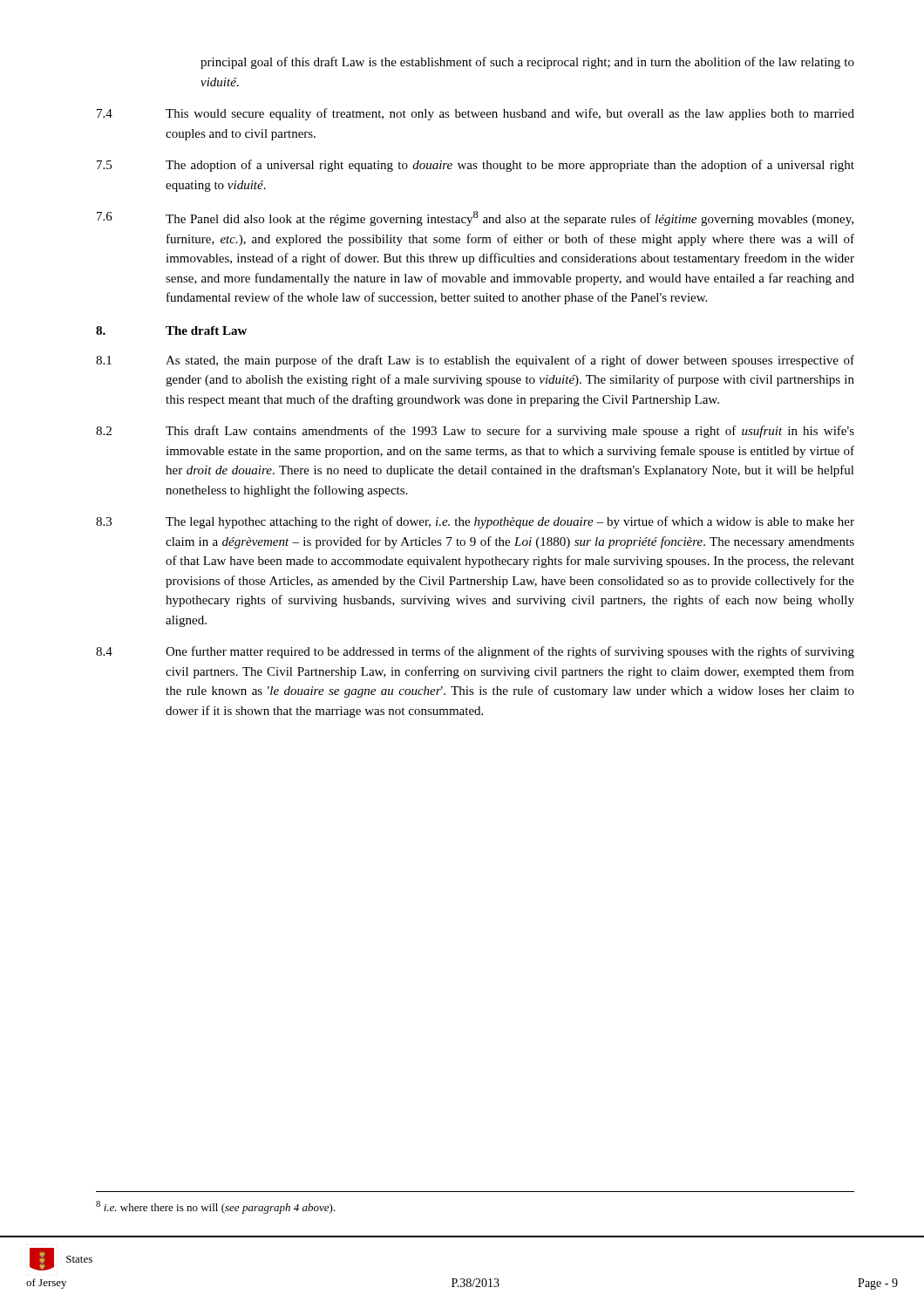Point to the block starting "7.6 The Panel did also"
The image size is (924, 1308).
pyautogui.click(x=475, y=257)
